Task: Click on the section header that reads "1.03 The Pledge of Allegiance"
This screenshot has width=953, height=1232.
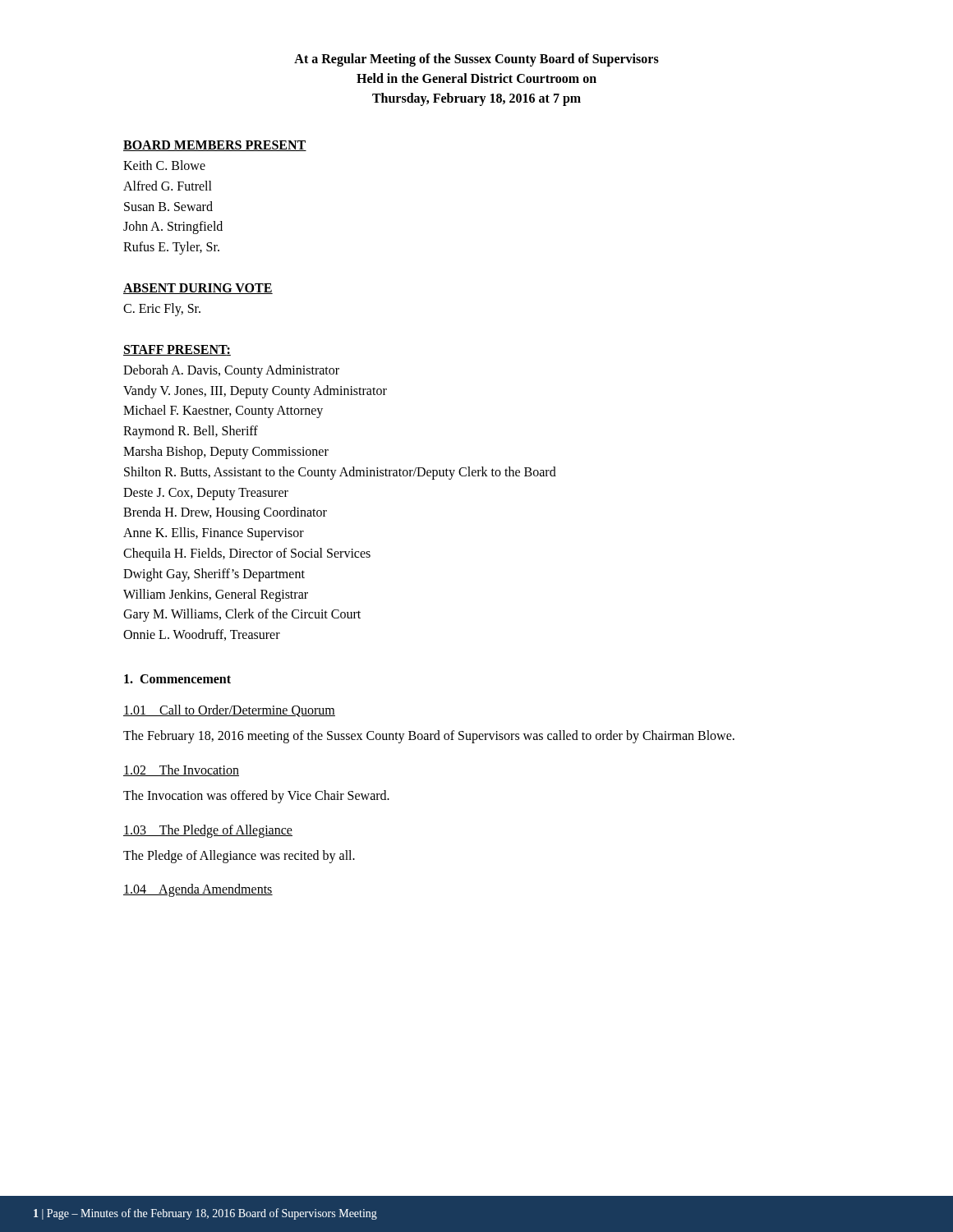Action: 208,830
